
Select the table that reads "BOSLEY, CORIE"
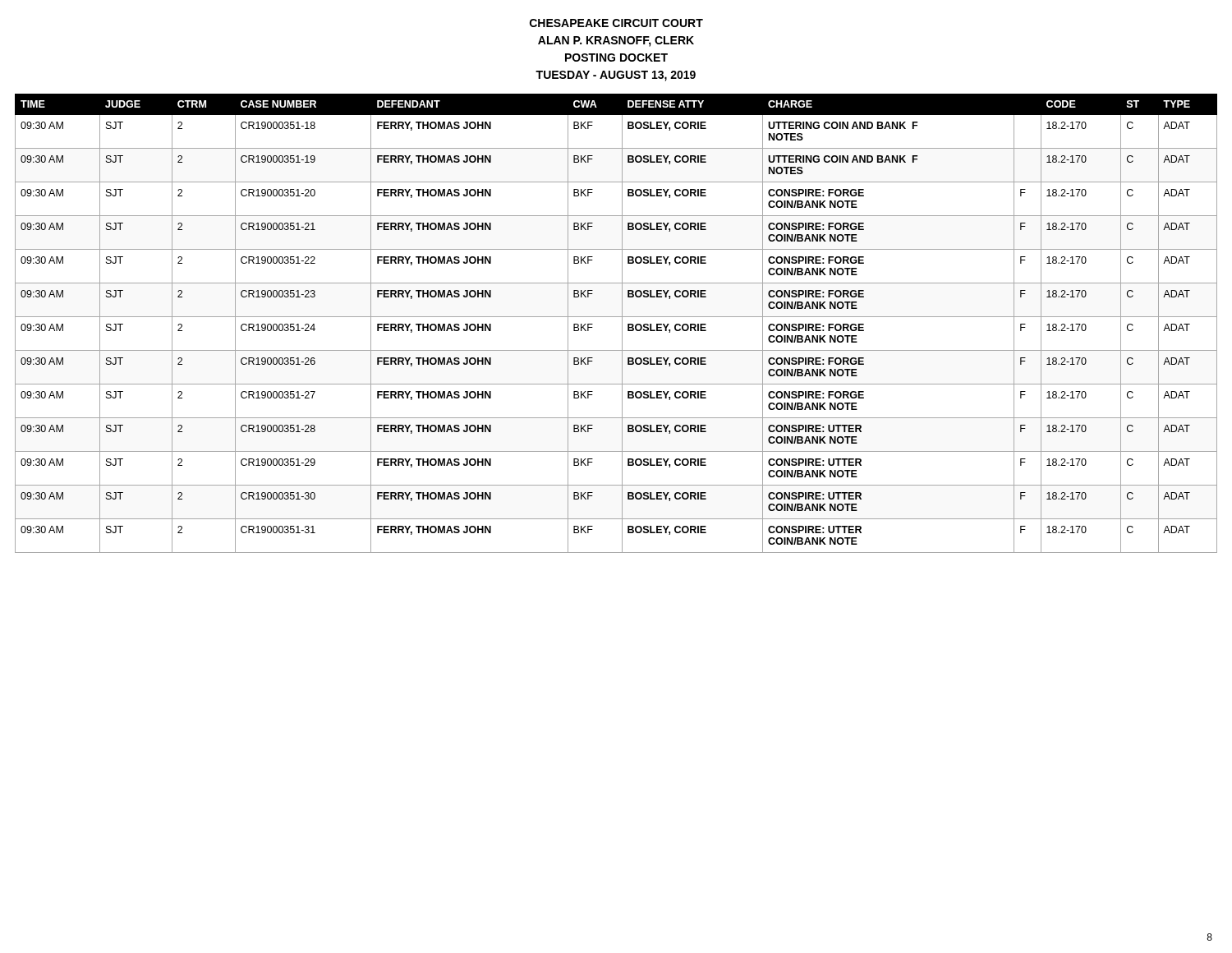click(x=616, y=323)
